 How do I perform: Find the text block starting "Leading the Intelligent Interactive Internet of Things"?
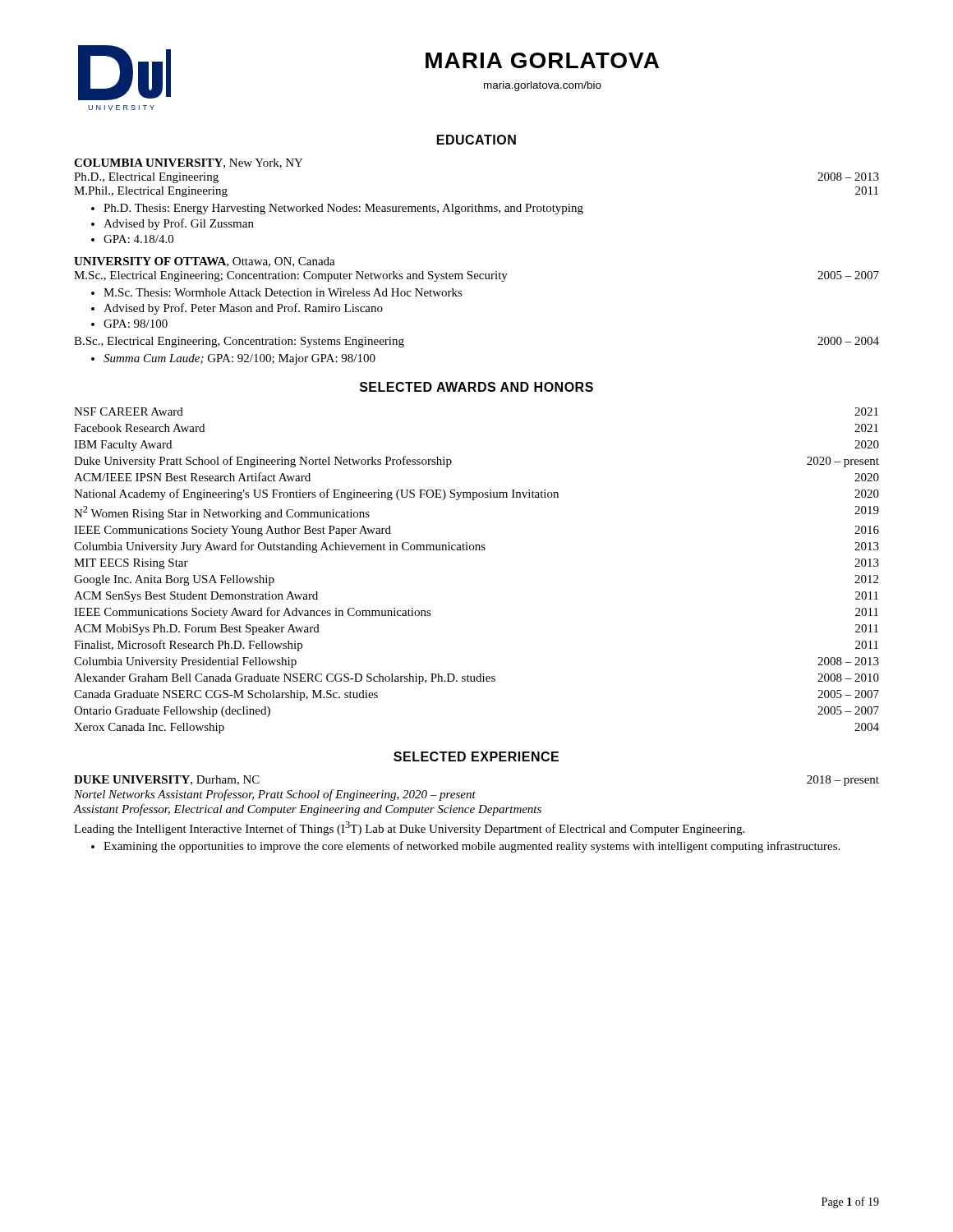[x=410, y=827]
